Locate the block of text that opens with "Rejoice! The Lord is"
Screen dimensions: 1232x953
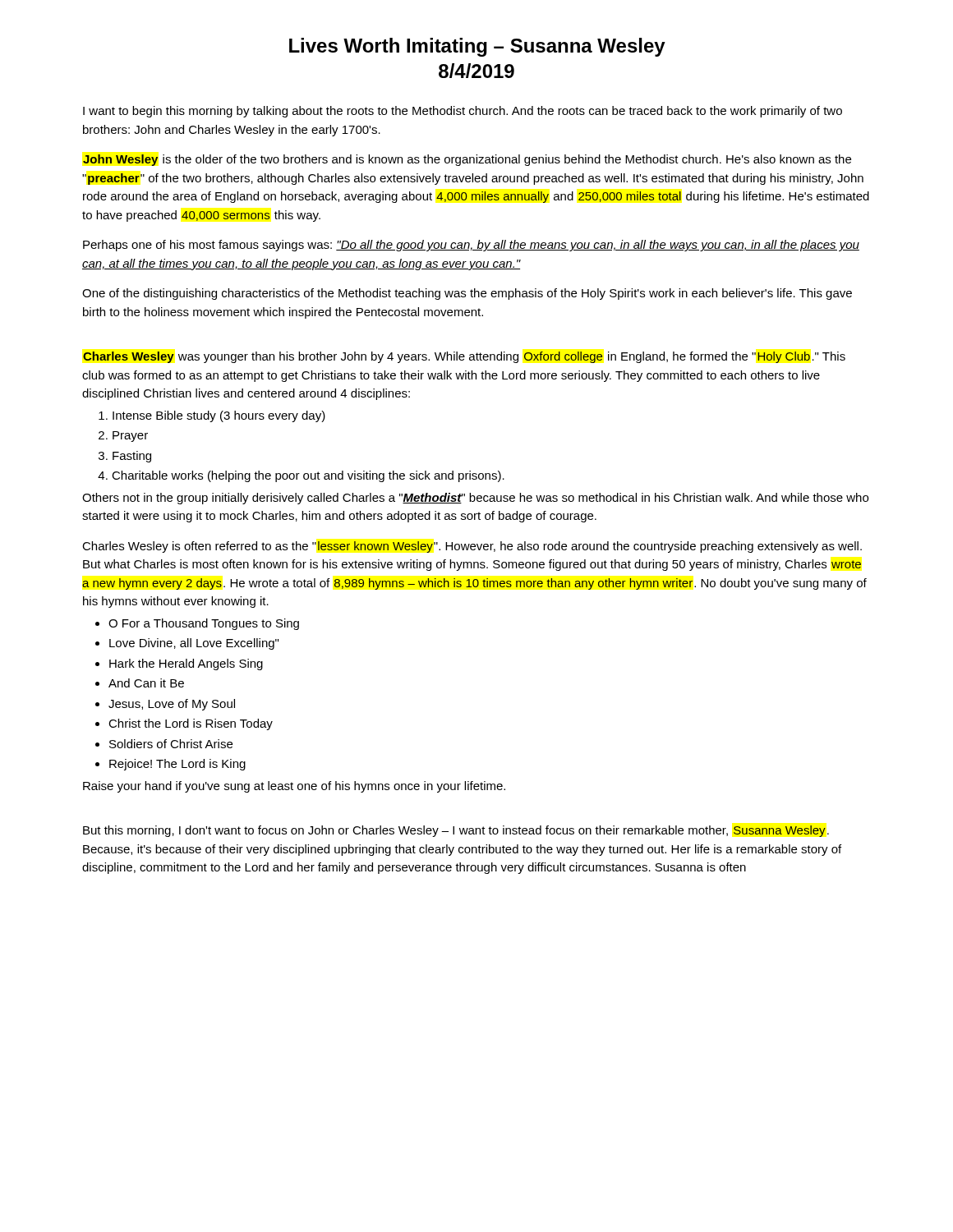tap(177, 764)
